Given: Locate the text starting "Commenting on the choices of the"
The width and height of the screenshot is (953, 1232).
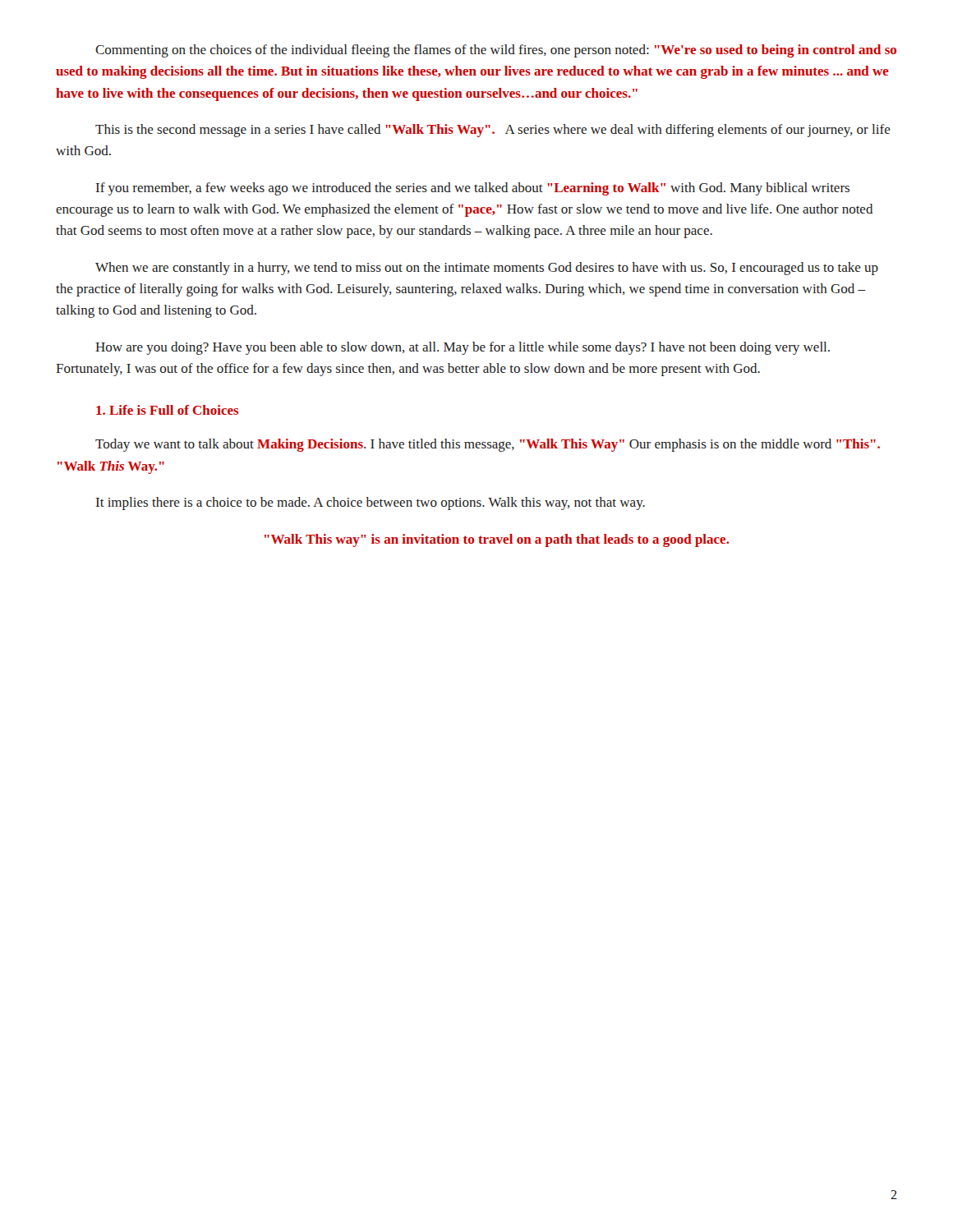Looking at the screenshot, I should 476,72.
